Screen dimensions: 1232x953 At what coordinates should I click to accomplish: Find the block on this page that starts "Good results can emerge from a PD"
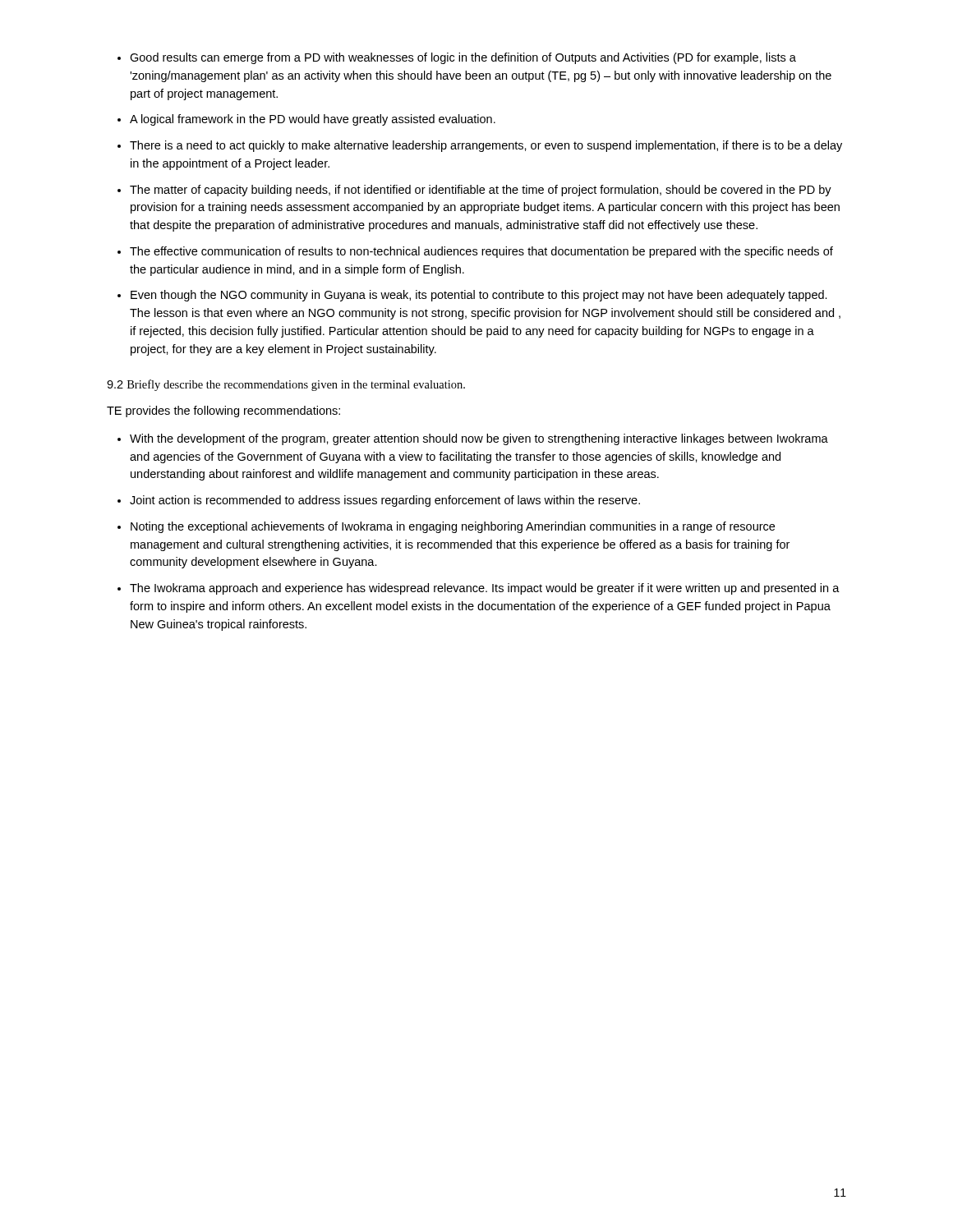[x=488, y=76]
